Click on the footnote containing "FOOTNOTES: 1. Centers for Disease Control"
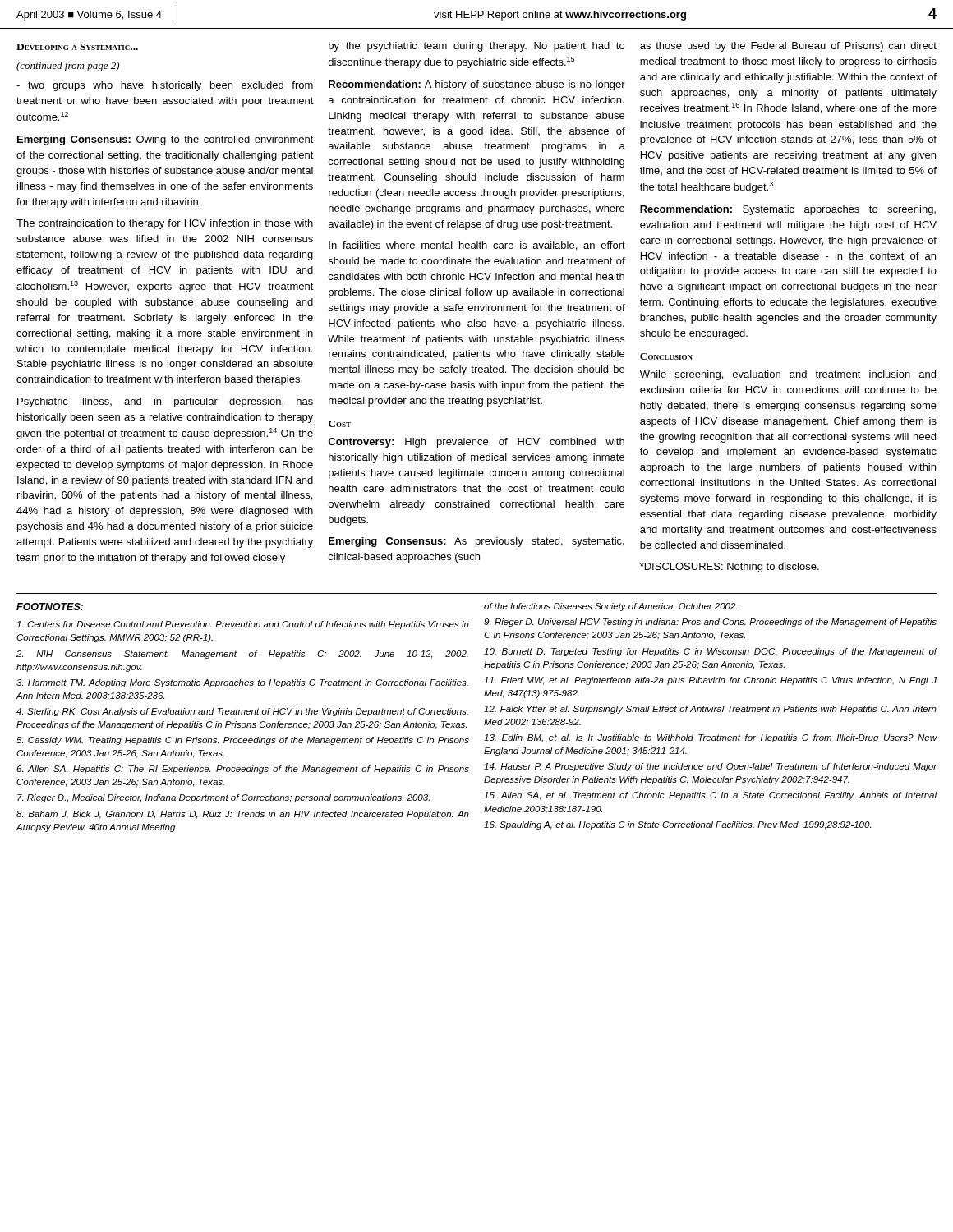The height and width of the screenshot is (1232, 953). (x=243, y=717)
